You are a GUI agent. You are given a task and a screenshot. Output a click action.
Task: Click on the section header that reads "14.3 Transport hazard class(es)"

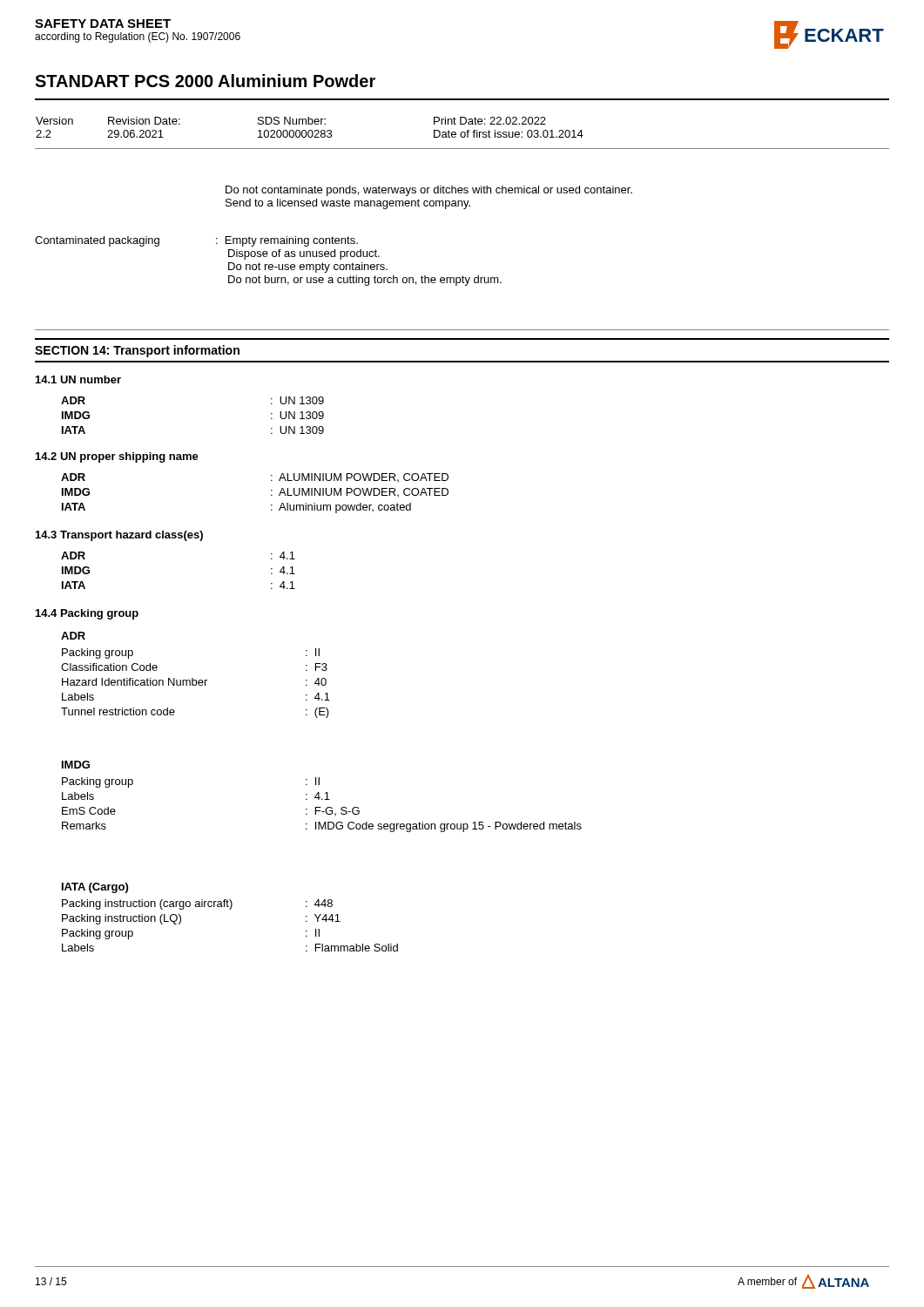119,535
